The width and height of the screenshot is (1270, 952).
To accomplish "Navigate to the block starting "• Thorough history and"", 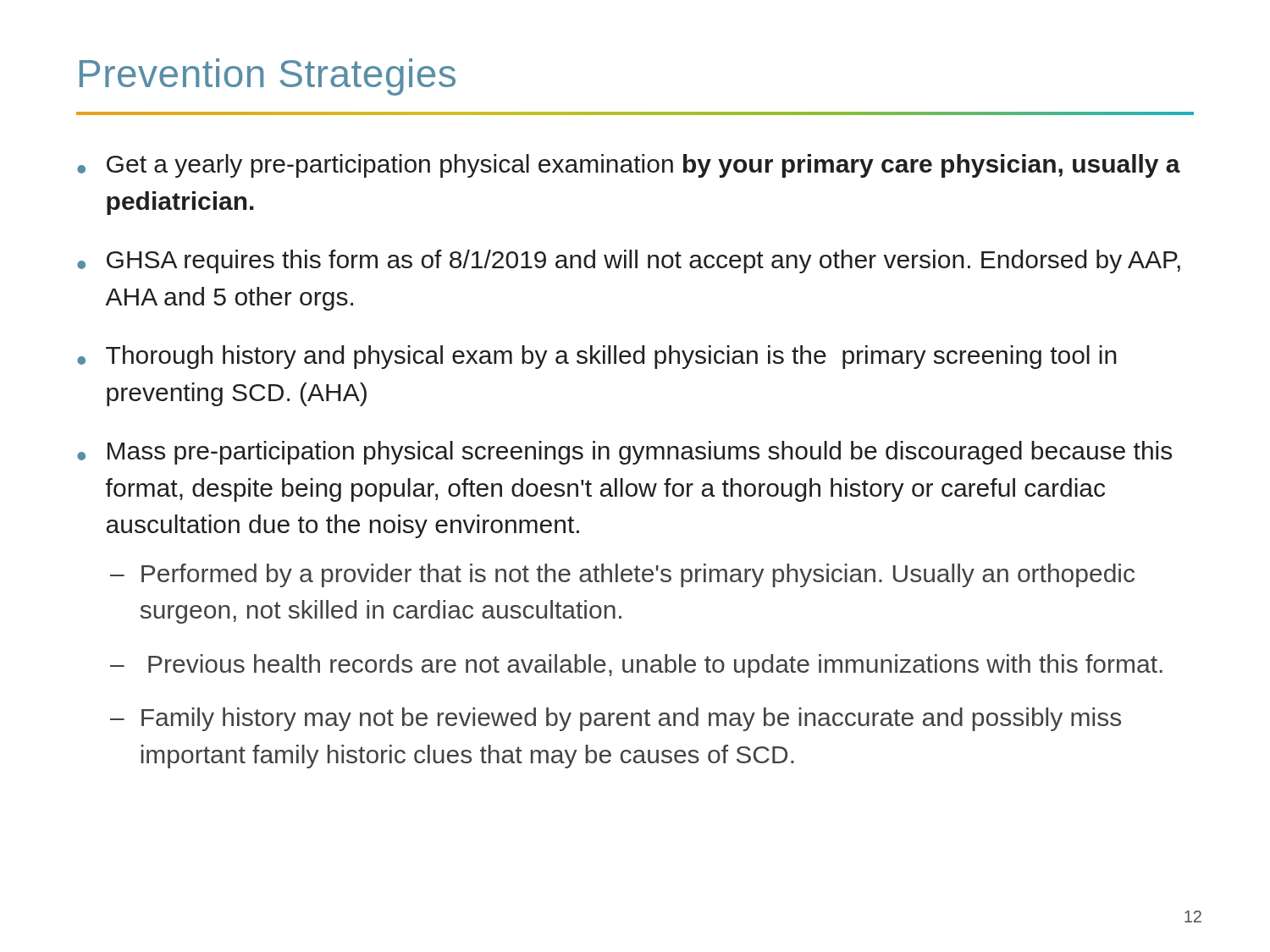I will pos(635,374).
